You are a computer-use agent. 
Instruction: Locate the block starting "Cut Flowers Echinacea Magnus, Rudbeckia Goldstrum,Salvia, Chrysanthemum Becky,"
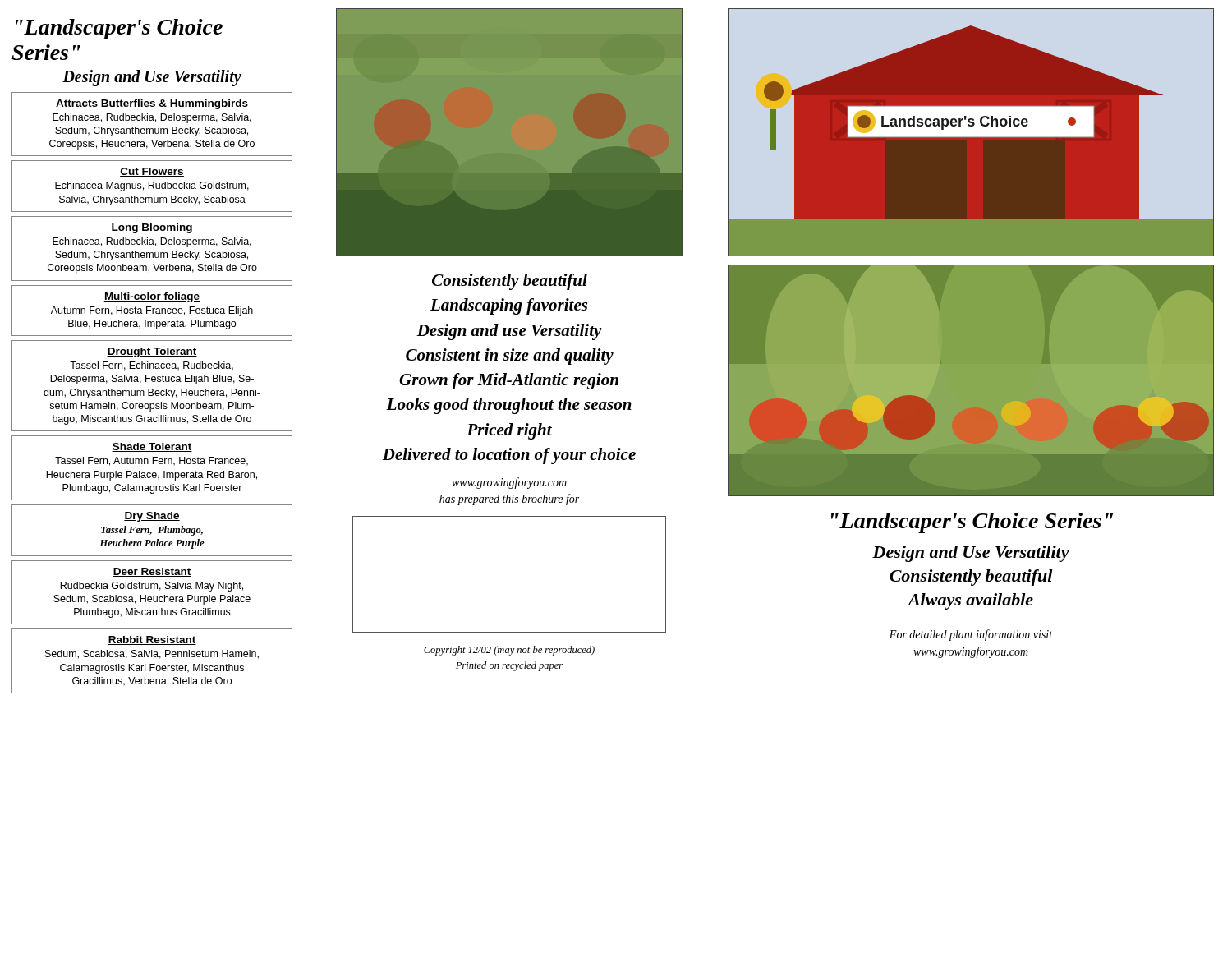[152, 186]
